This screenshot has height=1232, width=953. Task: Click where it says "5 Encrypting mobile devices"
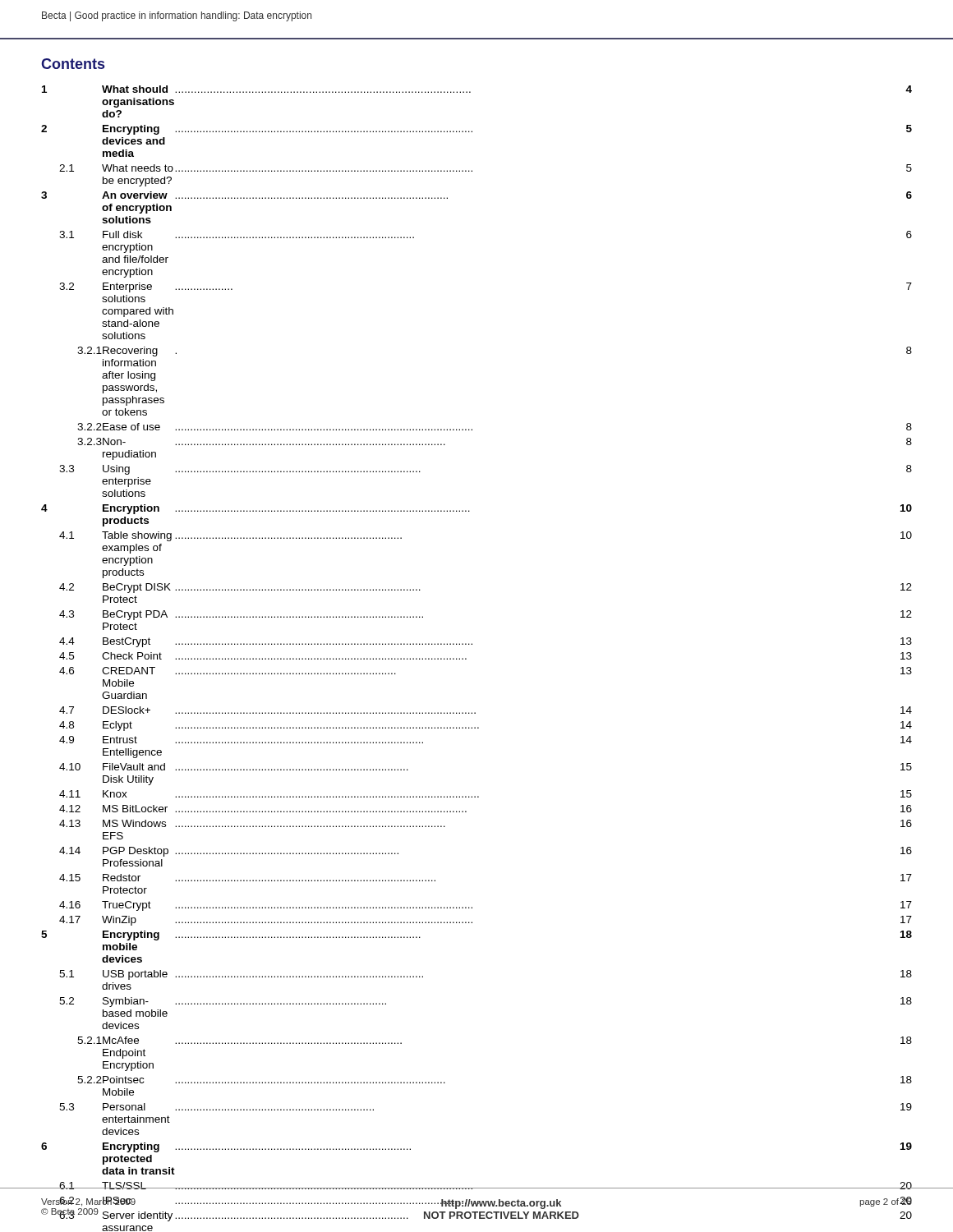[44, 934]
